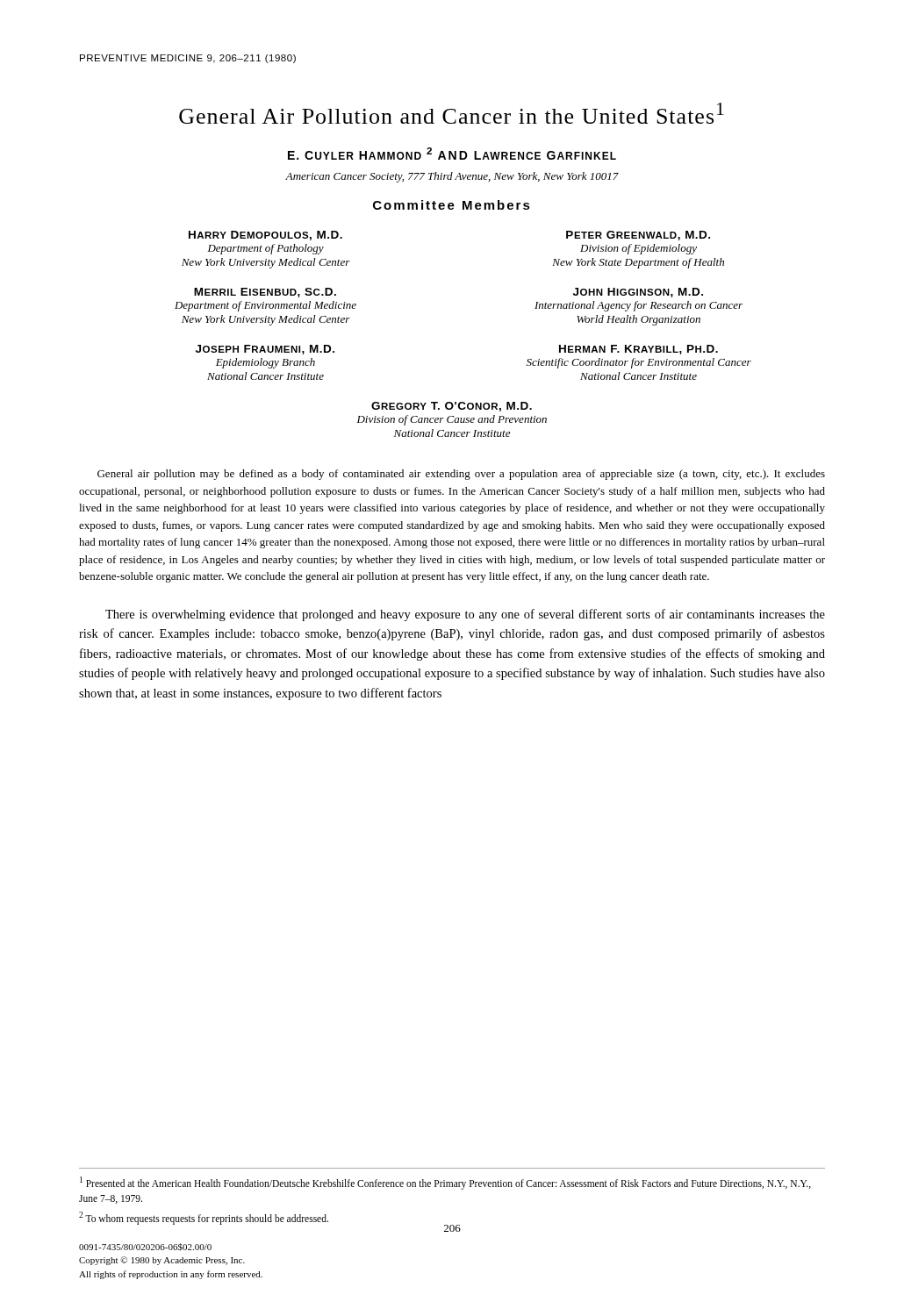Find the block on this page that starts "GREGORY T. O'CONOR, M.D. Division of Cancer"
This screenshot has height=1316, width=904.
coord(452,420)
